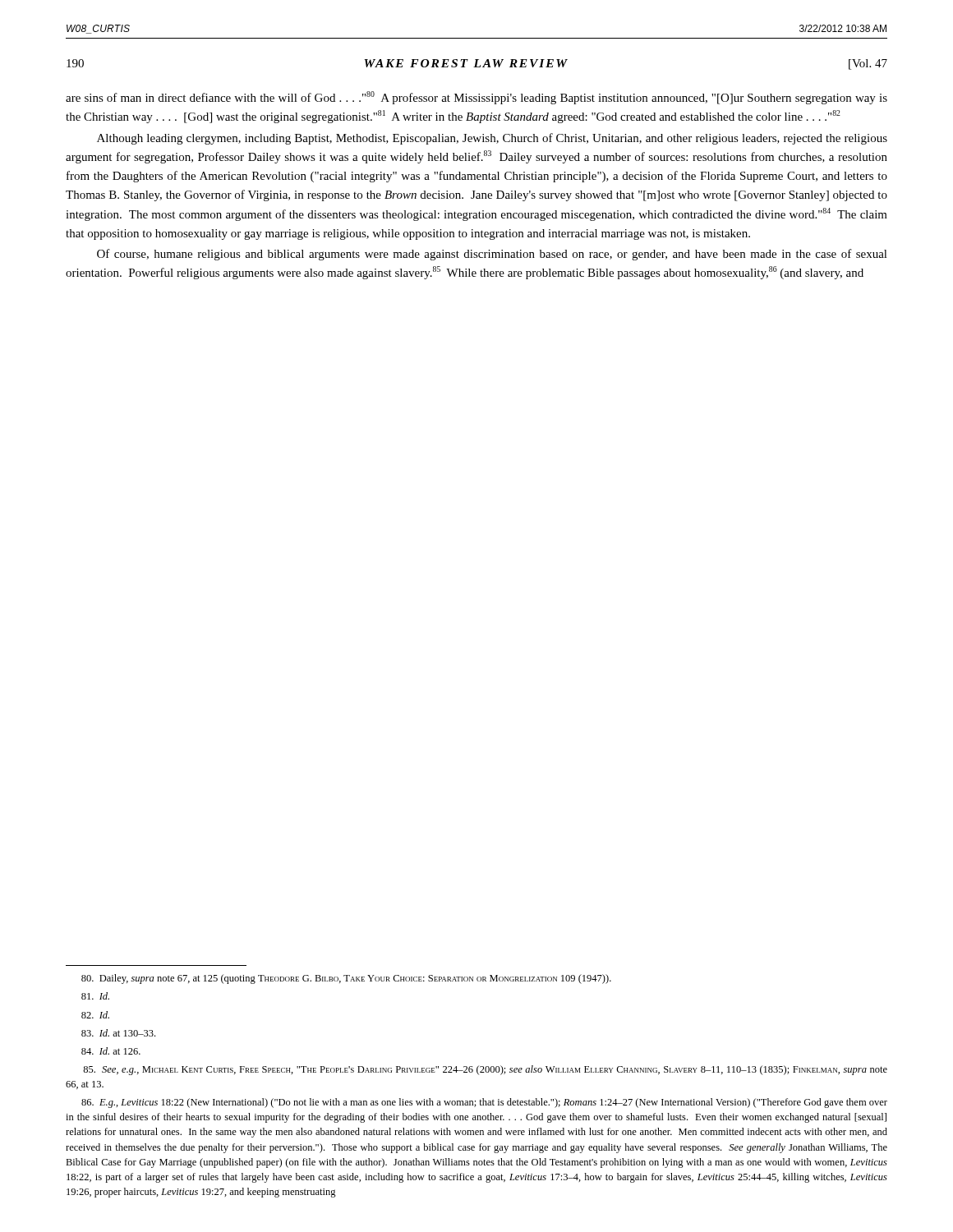Click where it says "Id. at 126."
953x1232 pixels.
(x=103, y=1051)
